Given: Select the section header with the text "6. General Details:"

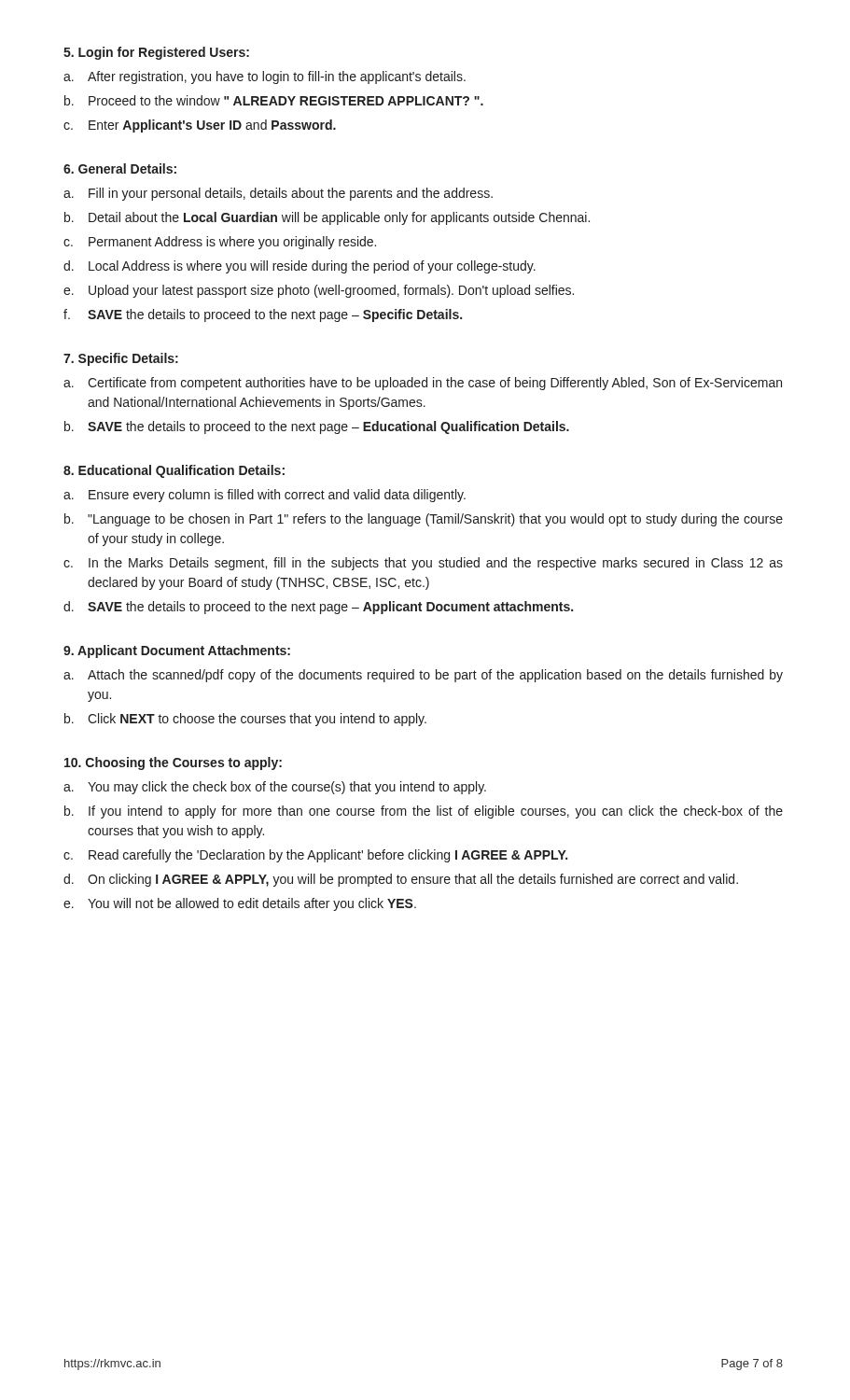Looking at the screenshot, I should click(x=120, y=169).
